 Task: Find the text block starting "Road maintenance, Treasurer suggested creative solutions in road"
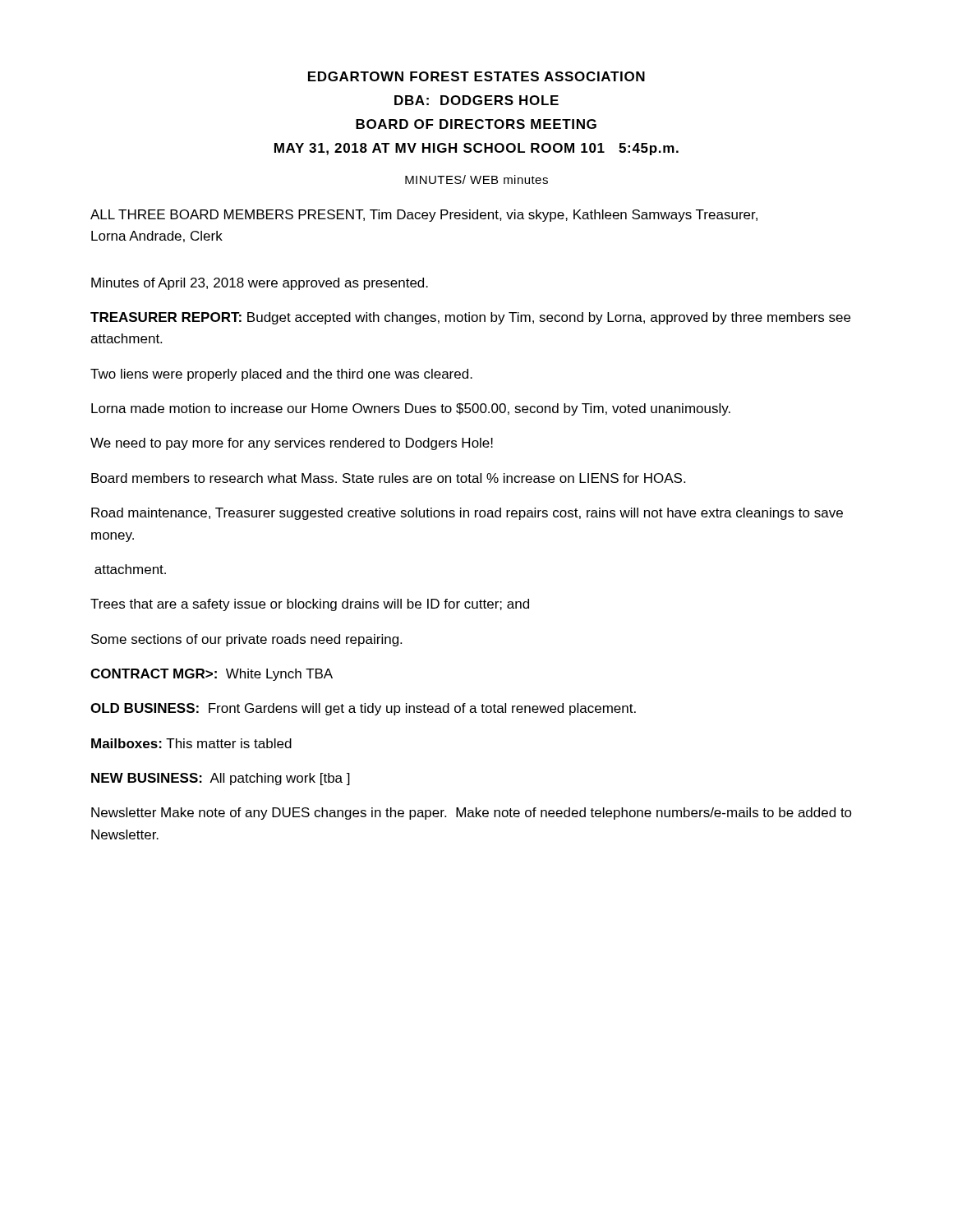(x=467, y=524)
